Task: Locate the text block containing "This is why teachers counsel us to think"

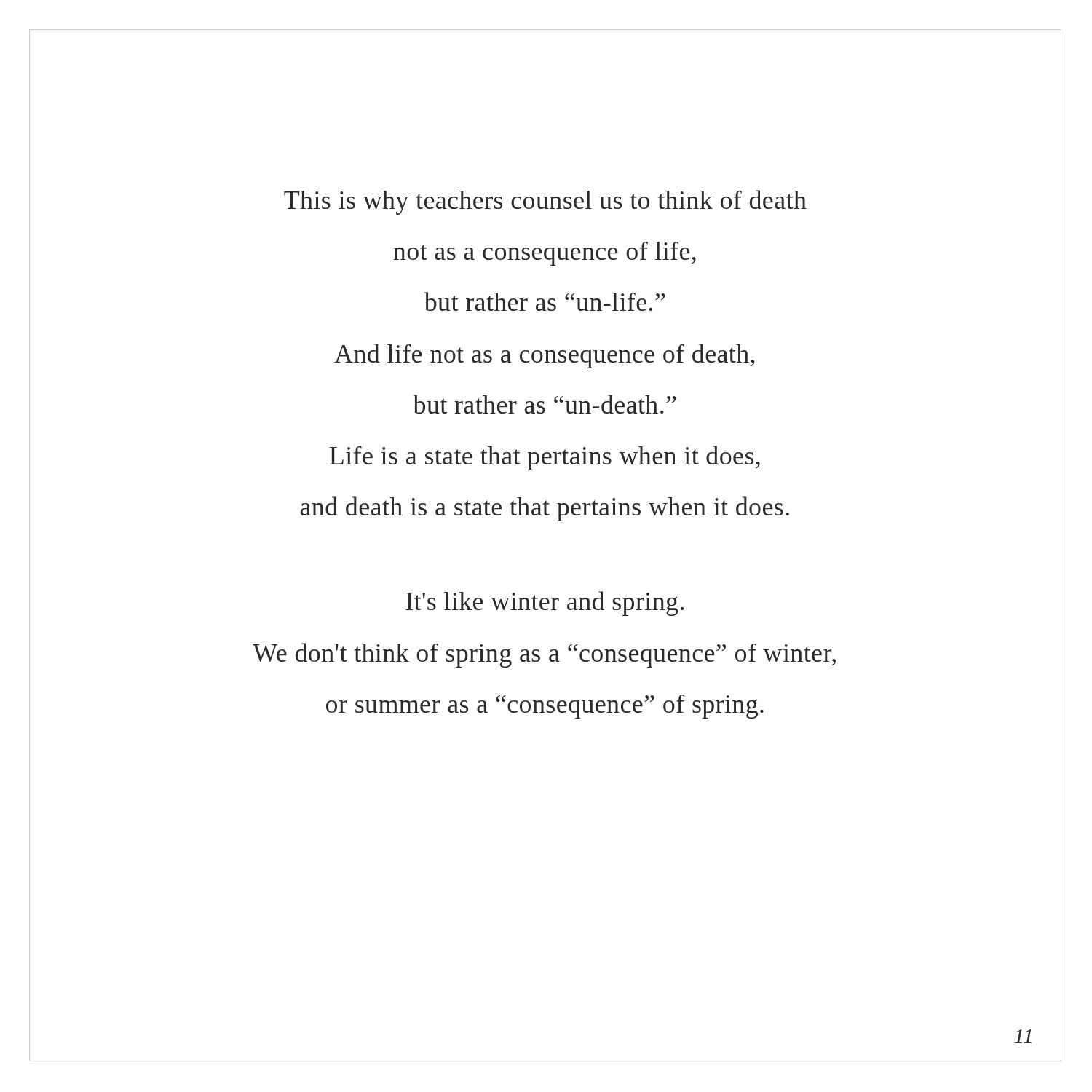Action: coord(545,353)
